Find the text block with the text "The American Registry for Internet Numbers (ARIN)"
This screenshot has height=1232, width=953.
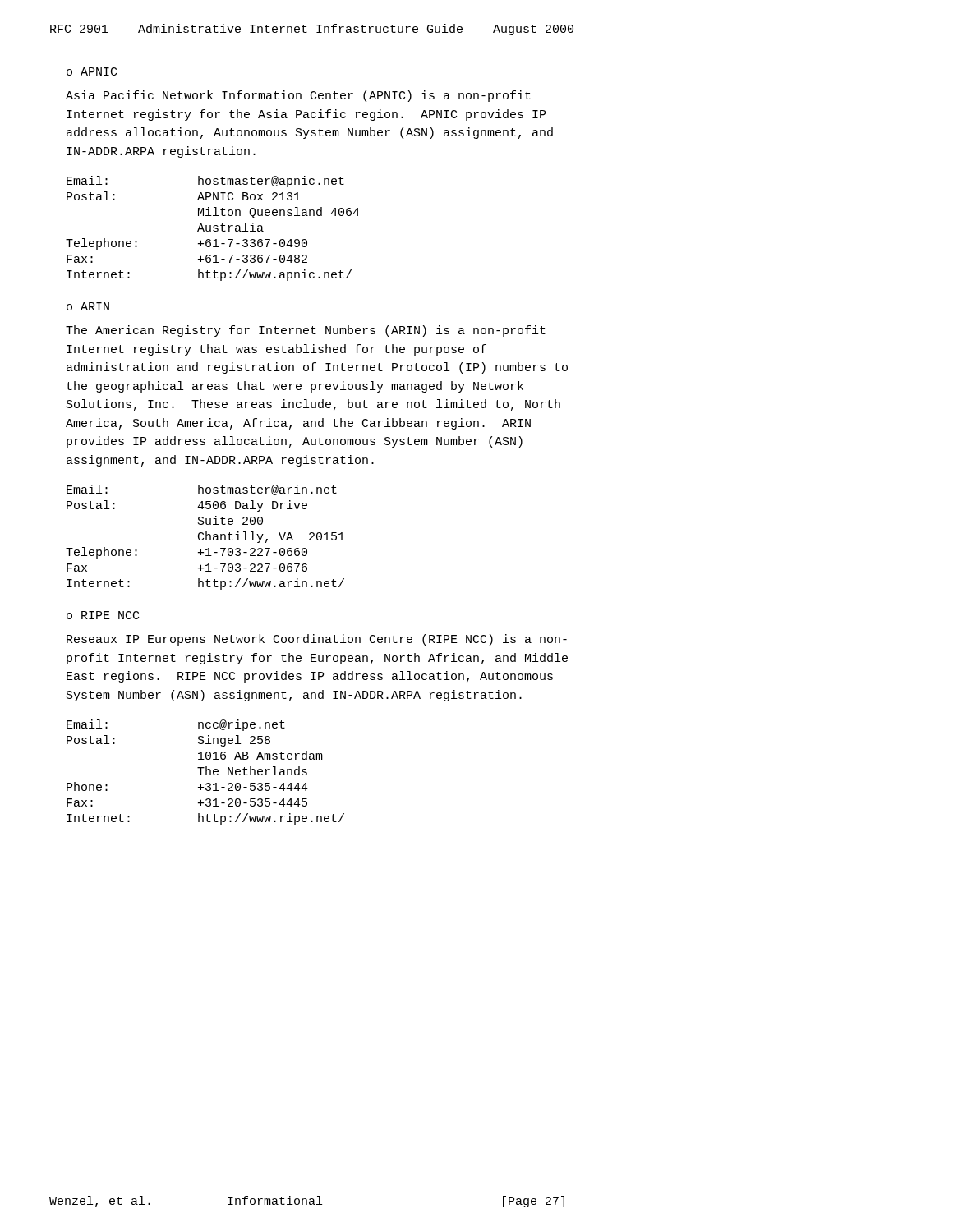pyautogui.click(x=317, y=396)
